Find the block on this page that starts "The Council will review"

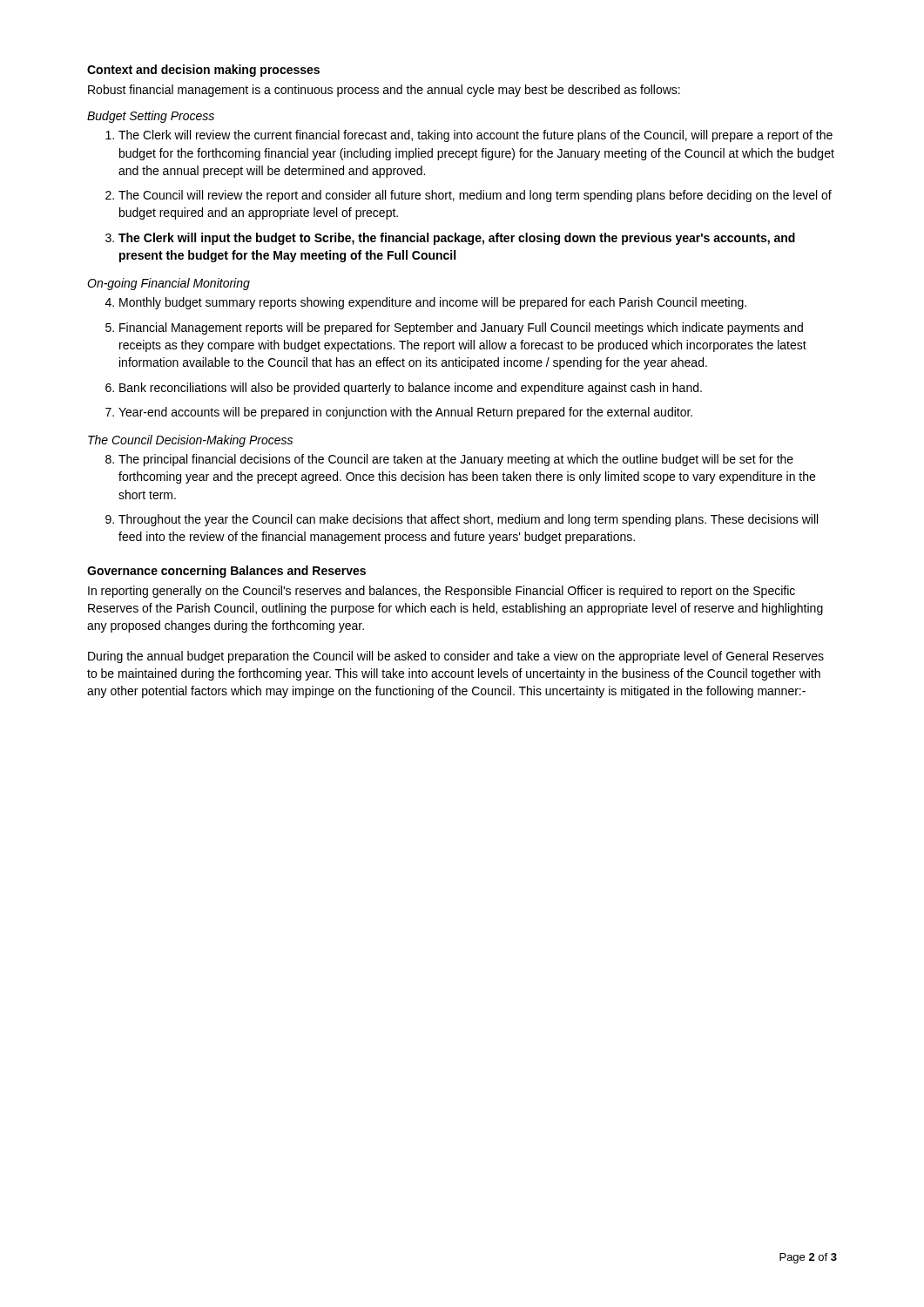475,204
